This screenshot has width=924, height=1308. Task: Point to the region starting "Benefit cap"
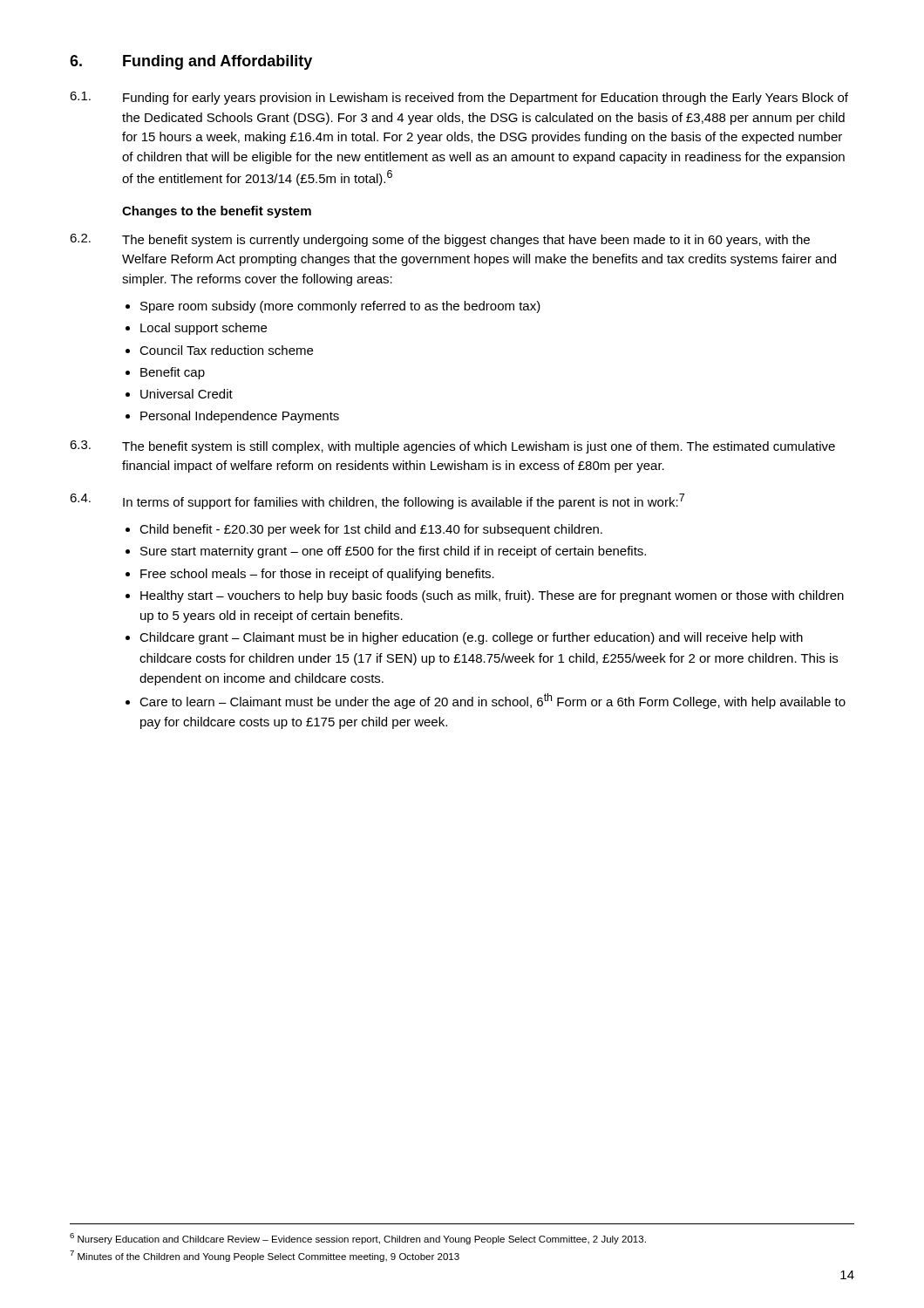[x=172, y=372]
